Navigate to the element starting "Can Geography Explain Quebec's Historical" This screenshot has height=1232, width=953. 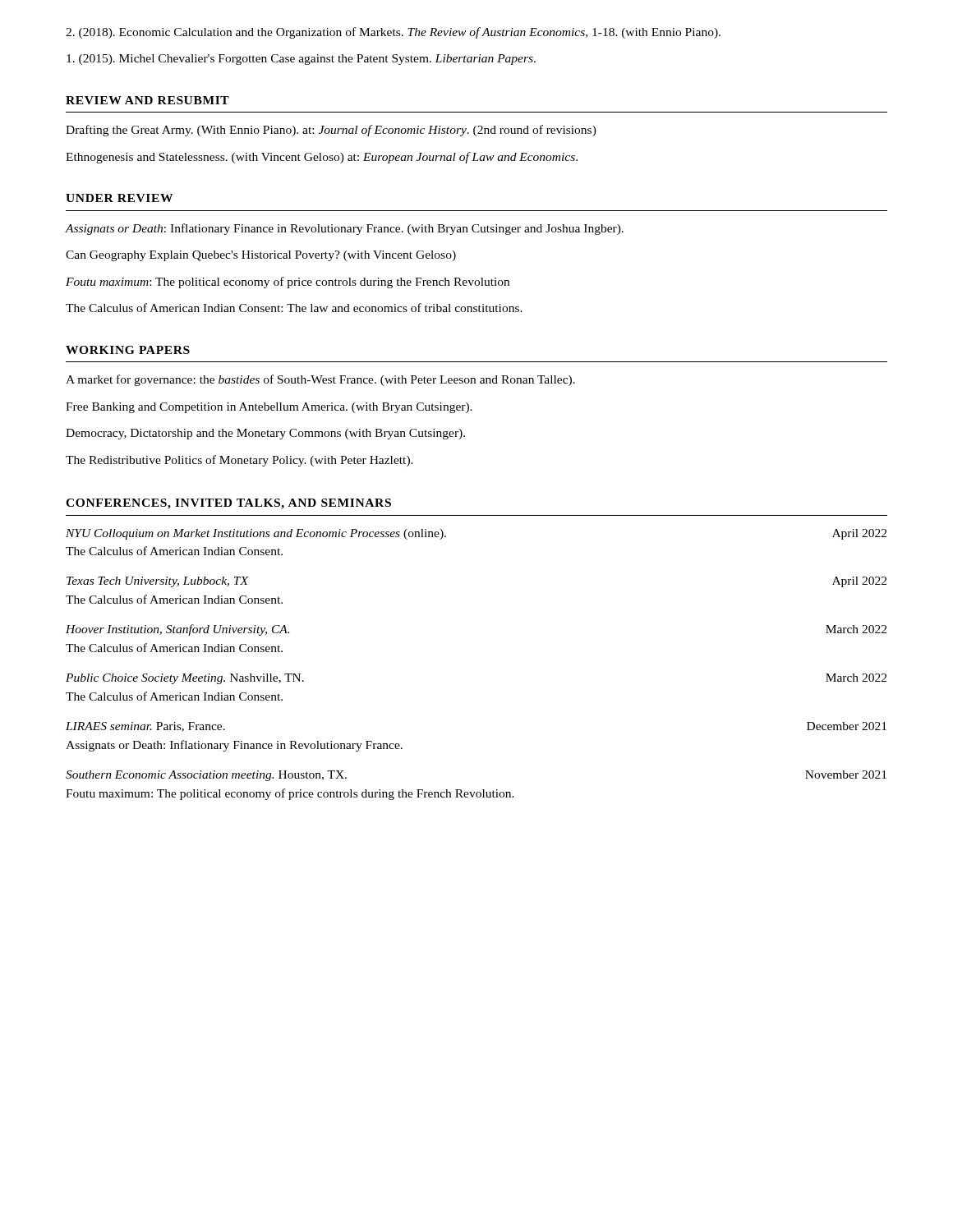click(261, 254)
